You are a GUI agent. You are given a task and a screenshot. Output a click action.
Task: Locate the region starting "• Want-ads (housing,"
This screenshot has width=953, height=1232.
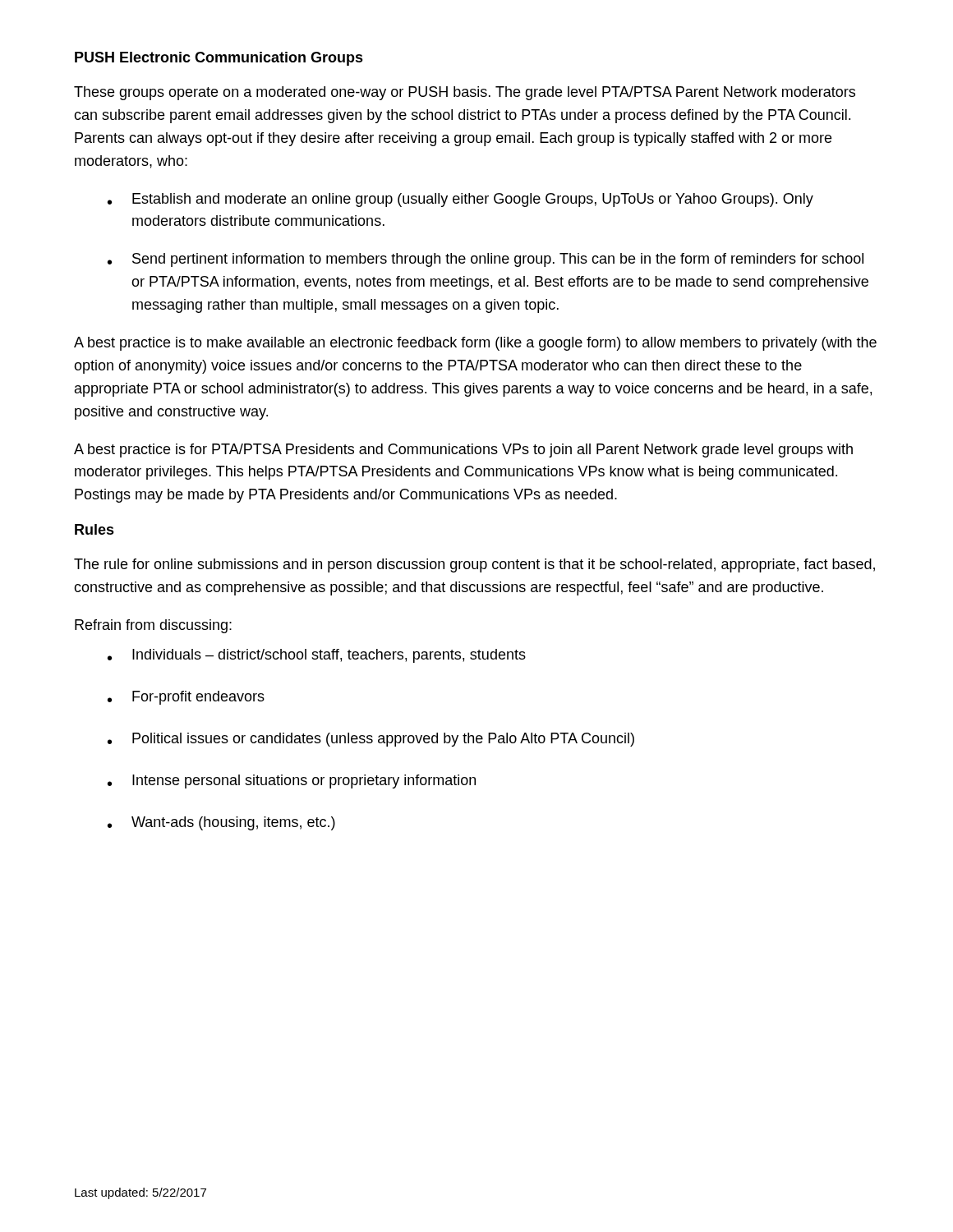(x=221, y=825)
